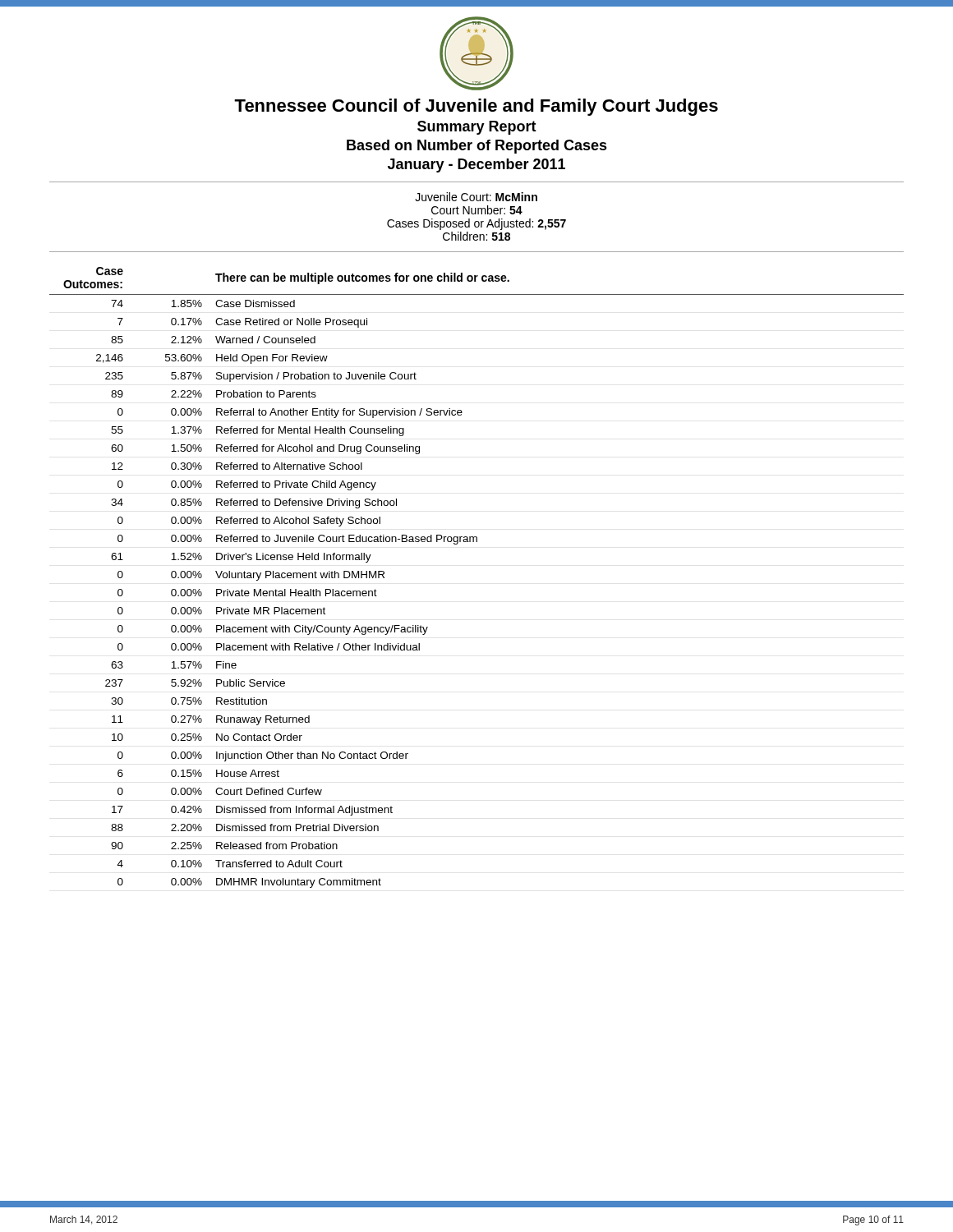Navigate to the passage starting "Cases Disposed or Adjusted:"
This screenshot has width=953, height=1232.
(476, 223)
